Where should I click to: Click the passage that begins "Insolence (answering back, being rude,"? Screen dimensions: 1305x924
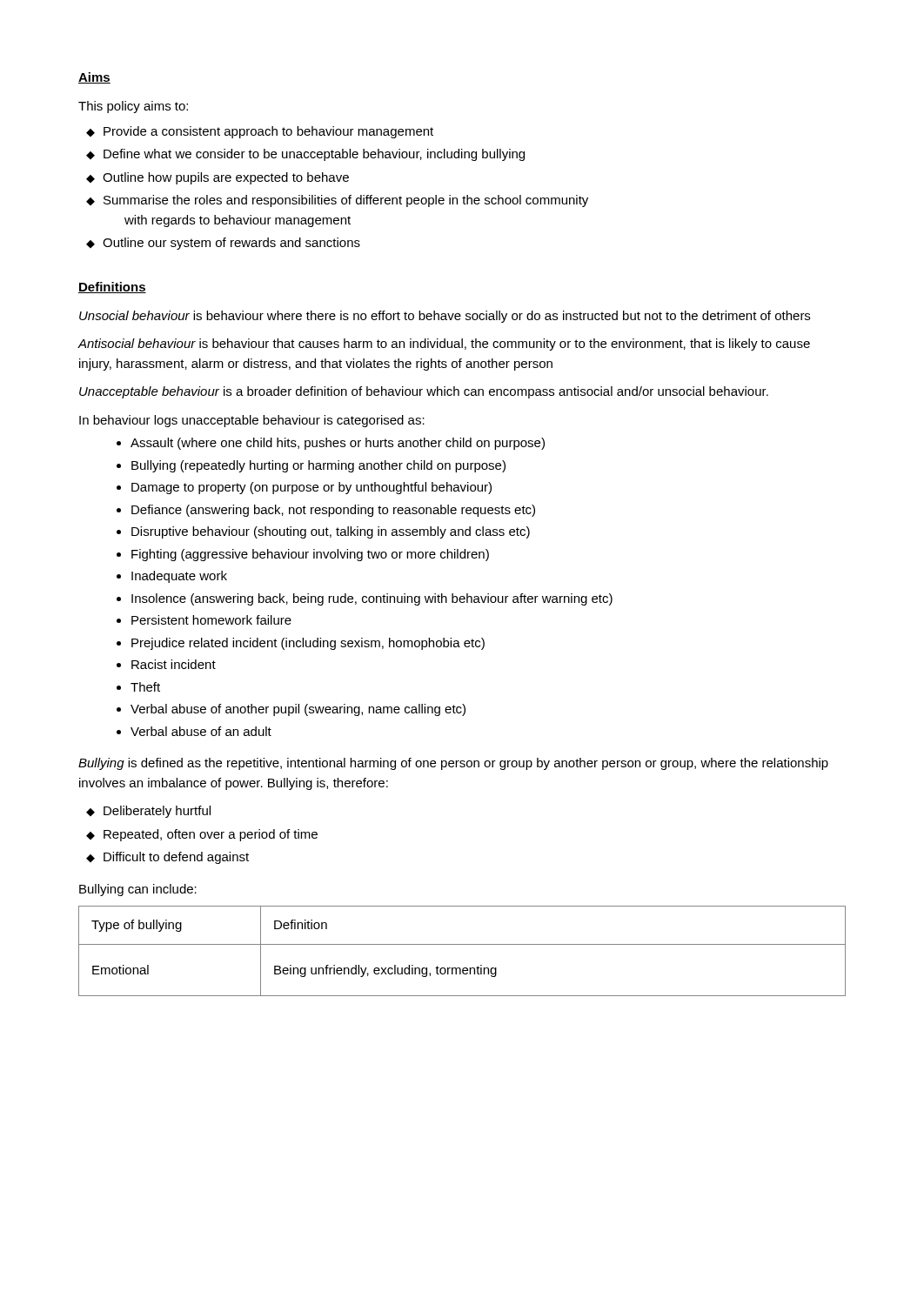[x=372, y=598]
